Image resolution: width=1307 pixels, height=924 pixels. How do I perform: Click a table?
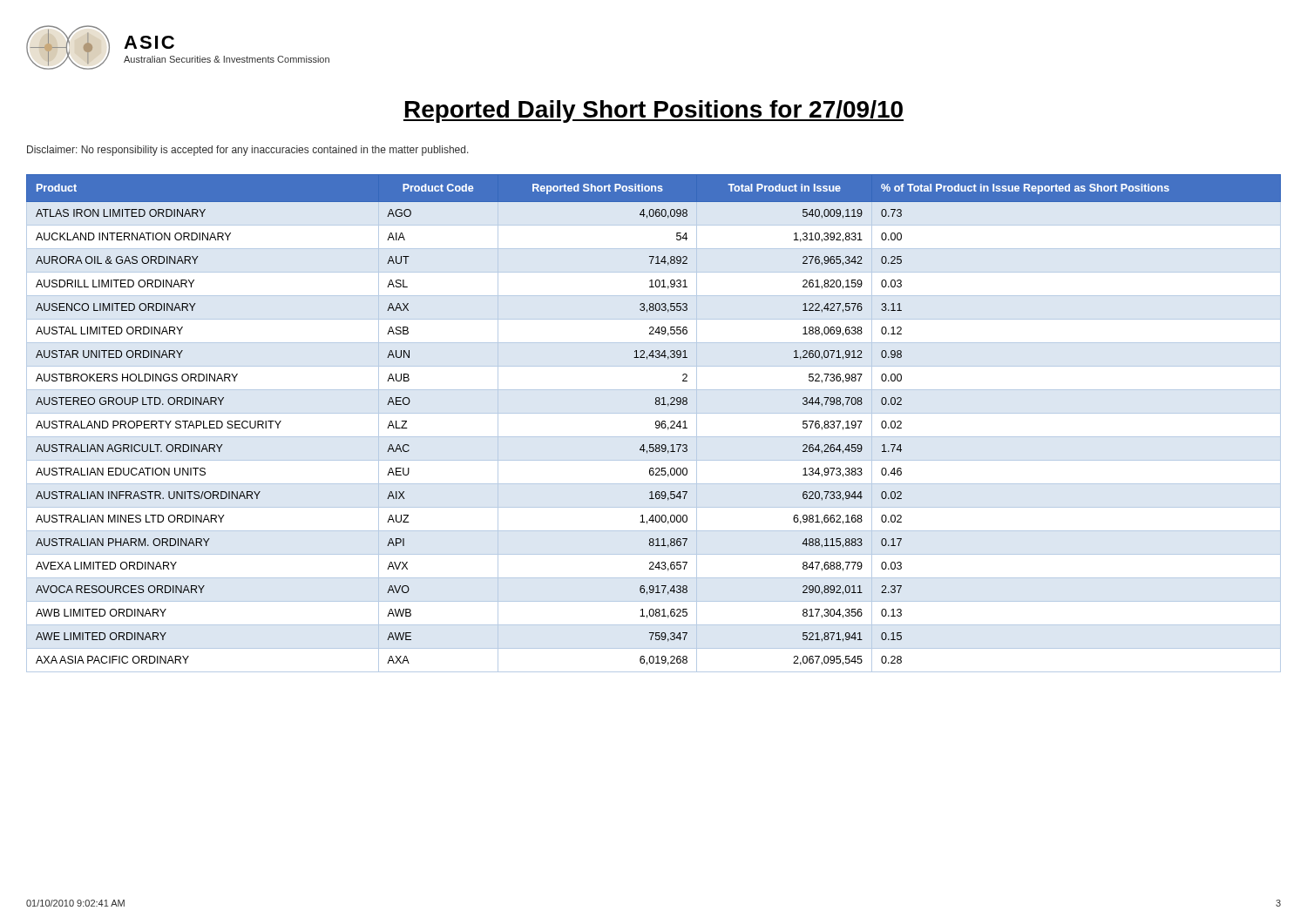(654, 423)
